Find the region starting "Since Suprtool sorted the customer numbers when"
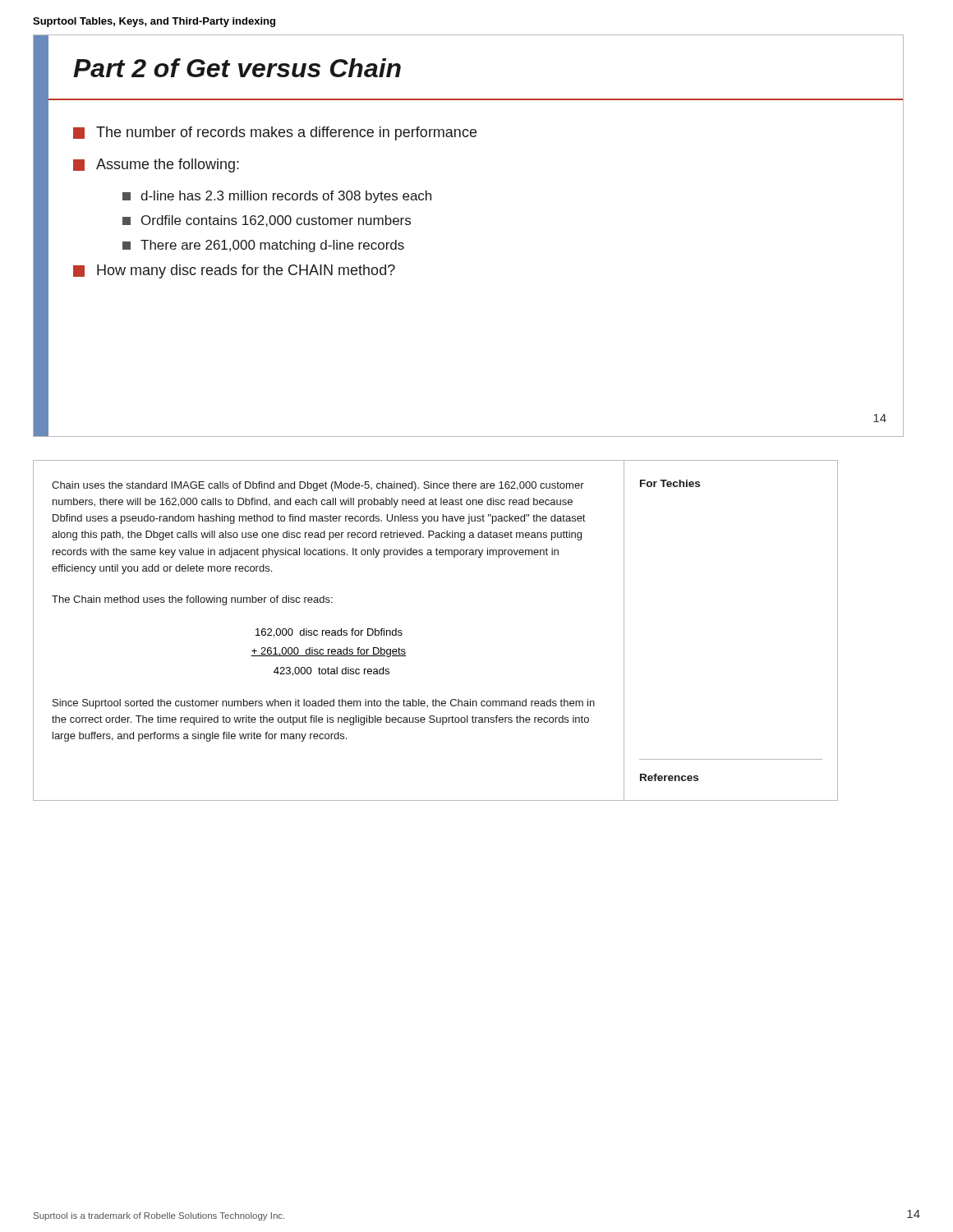 (329, 720)
